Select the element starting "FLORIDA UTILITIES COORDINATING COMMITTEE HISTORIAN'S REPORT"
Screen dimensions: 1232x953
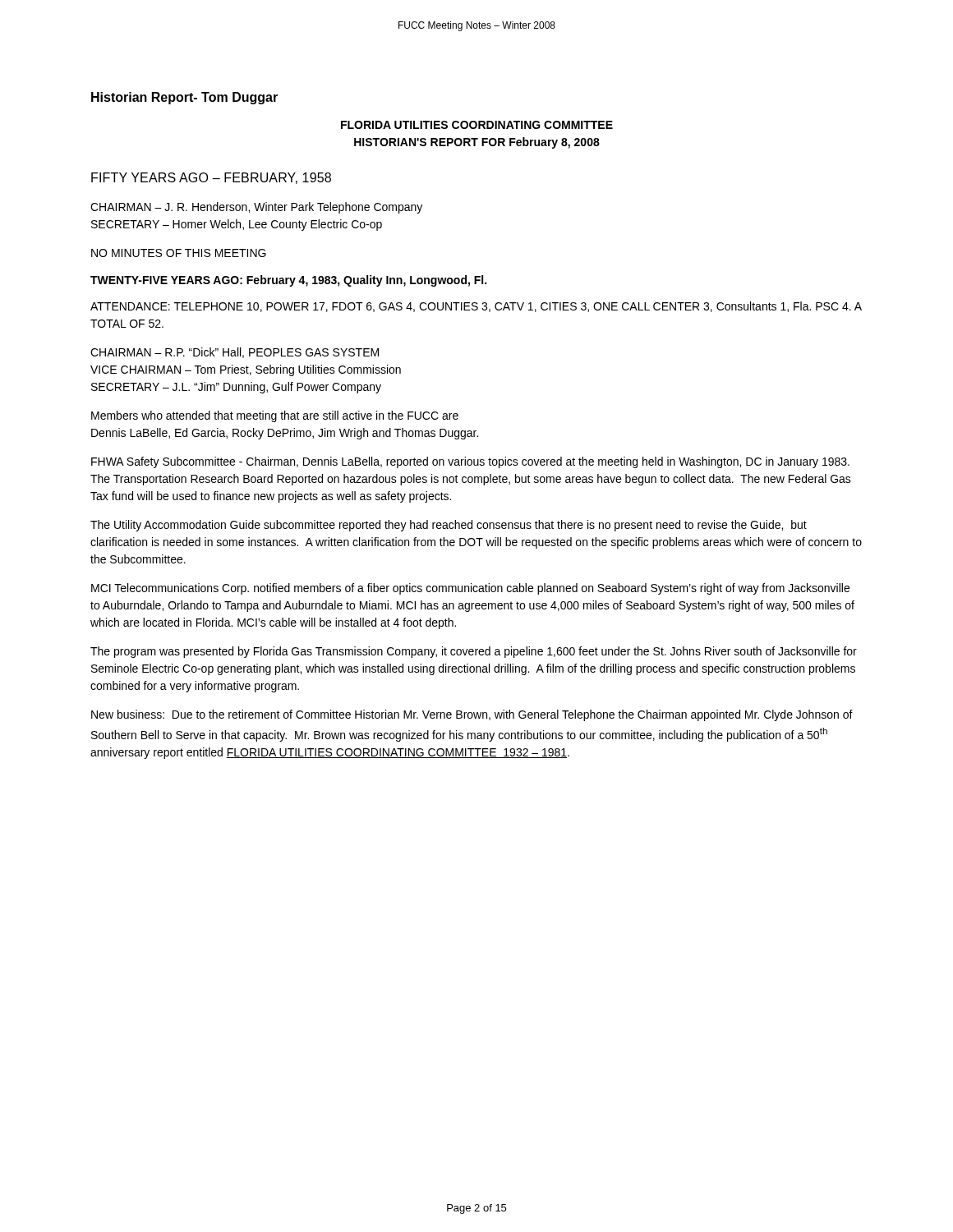coord(476,133)
